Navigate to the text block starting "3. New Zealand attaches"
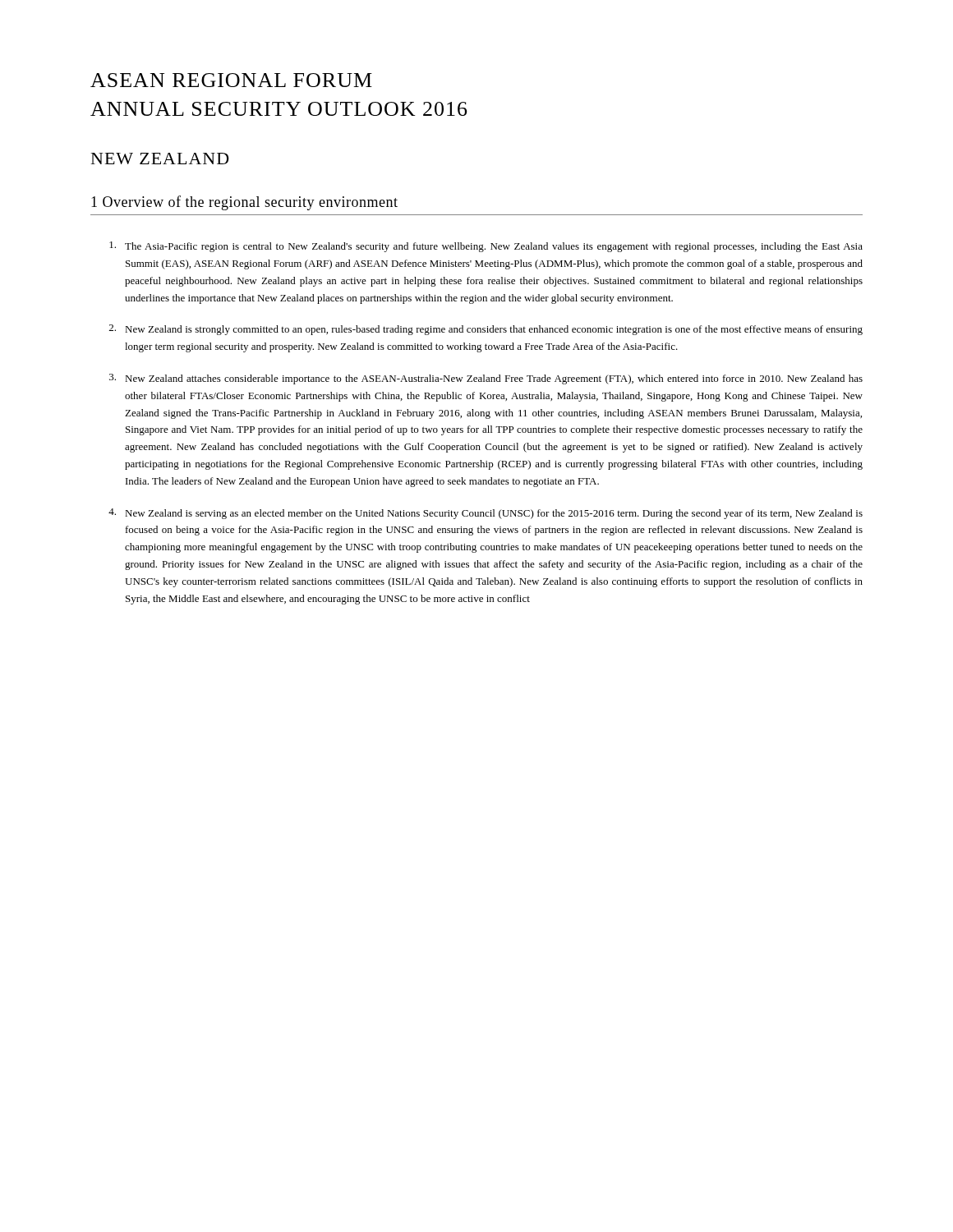Screen dimensions: 1232x953 [476, 430]
